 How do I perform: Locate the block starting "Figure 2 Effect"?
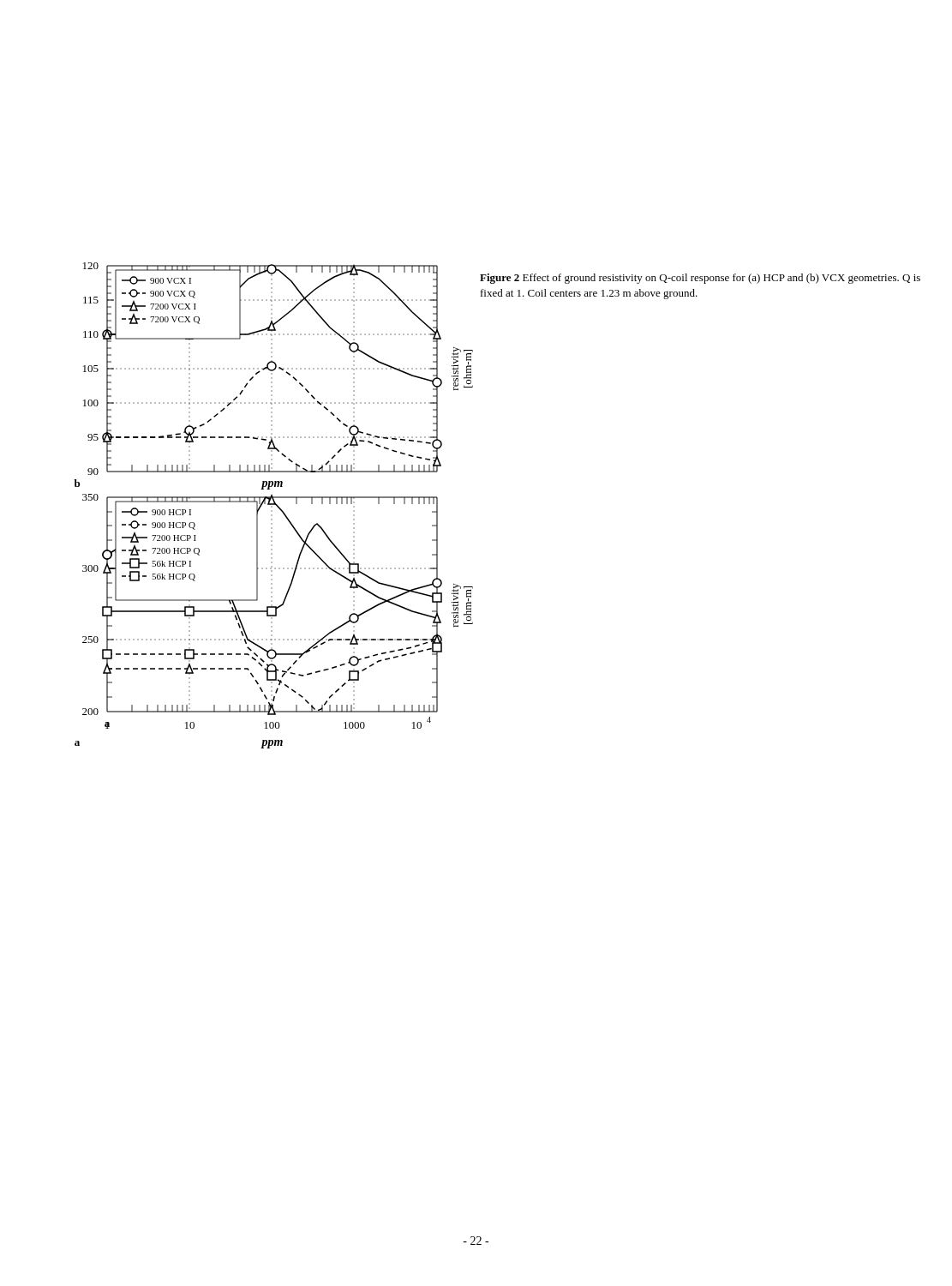tap(700, 285)
